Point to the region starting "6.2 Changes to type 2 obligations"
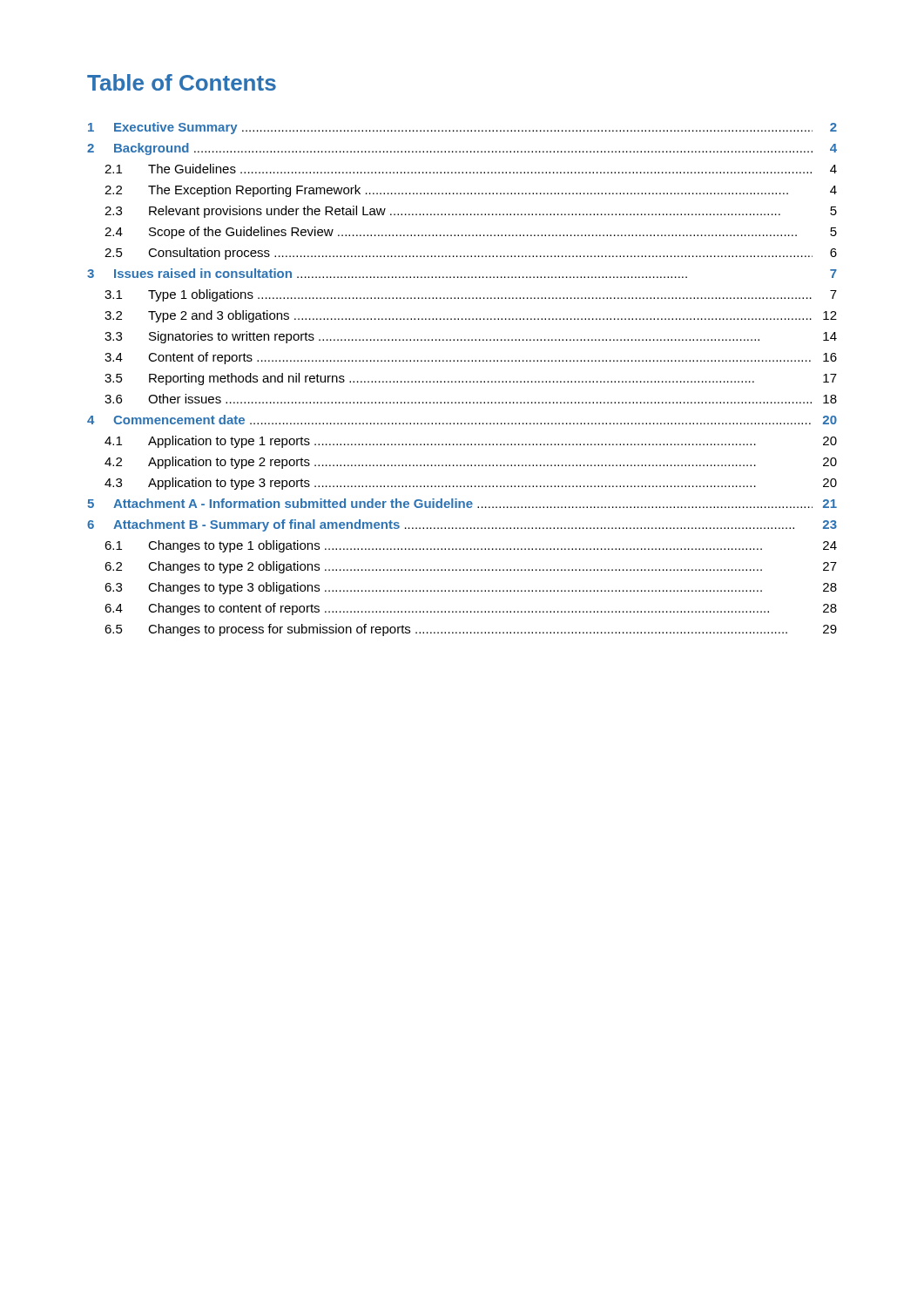 point(462,565)
